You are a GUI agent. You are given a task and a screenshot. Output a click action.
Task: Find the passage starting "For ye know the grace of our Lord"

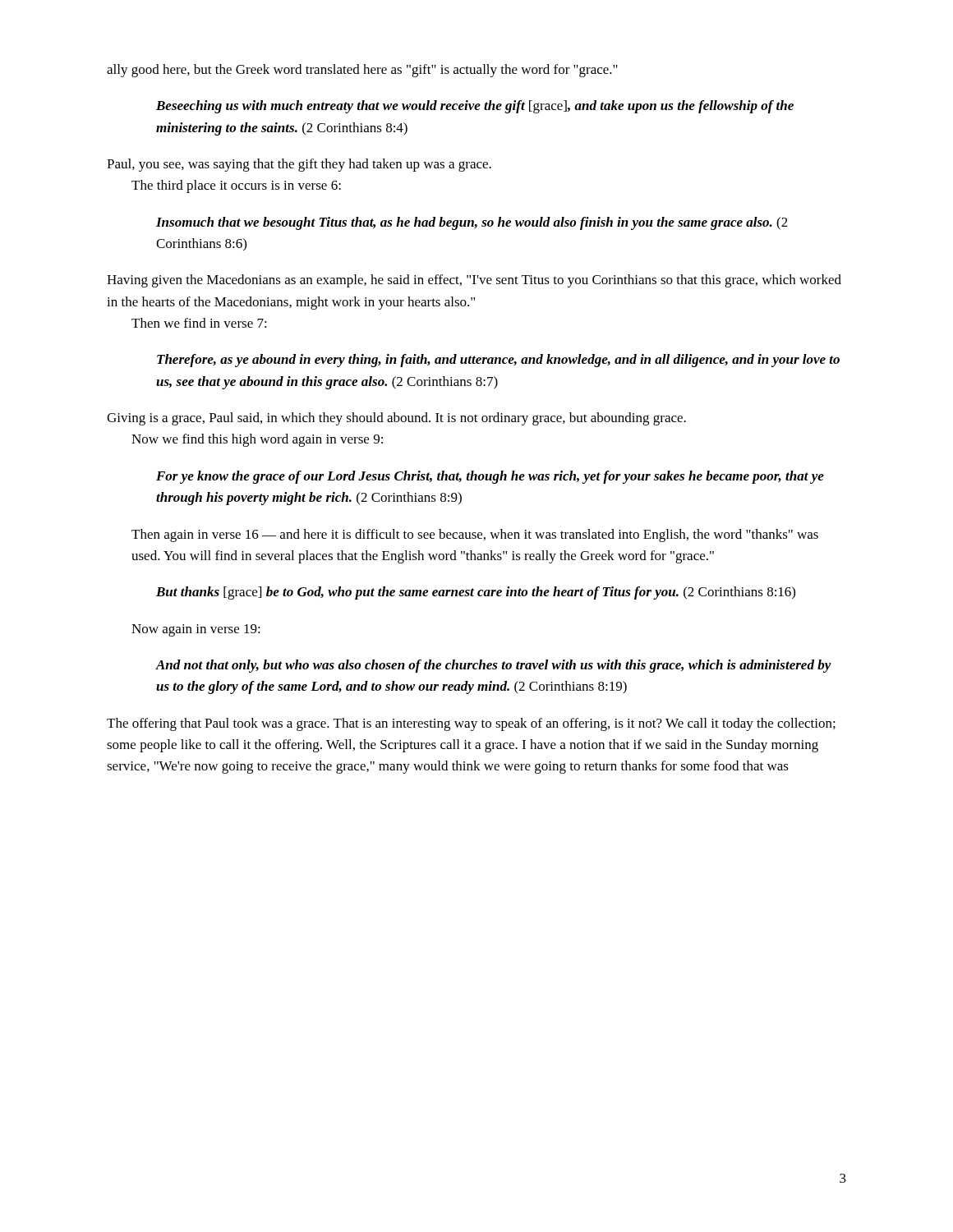501,487
